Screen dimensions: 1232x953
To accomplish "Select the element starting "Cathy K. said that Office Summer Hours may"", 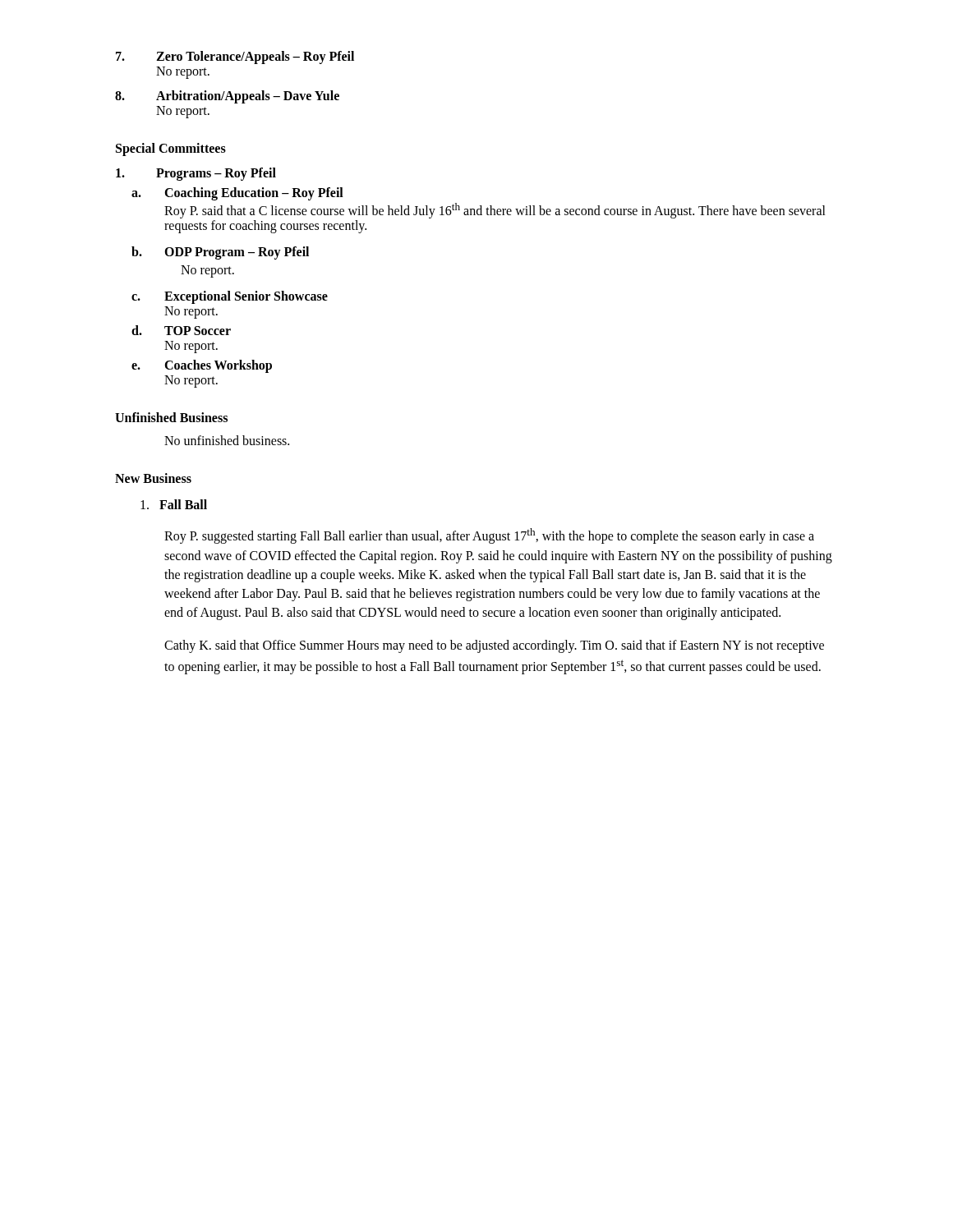I will tap(494, 656).
